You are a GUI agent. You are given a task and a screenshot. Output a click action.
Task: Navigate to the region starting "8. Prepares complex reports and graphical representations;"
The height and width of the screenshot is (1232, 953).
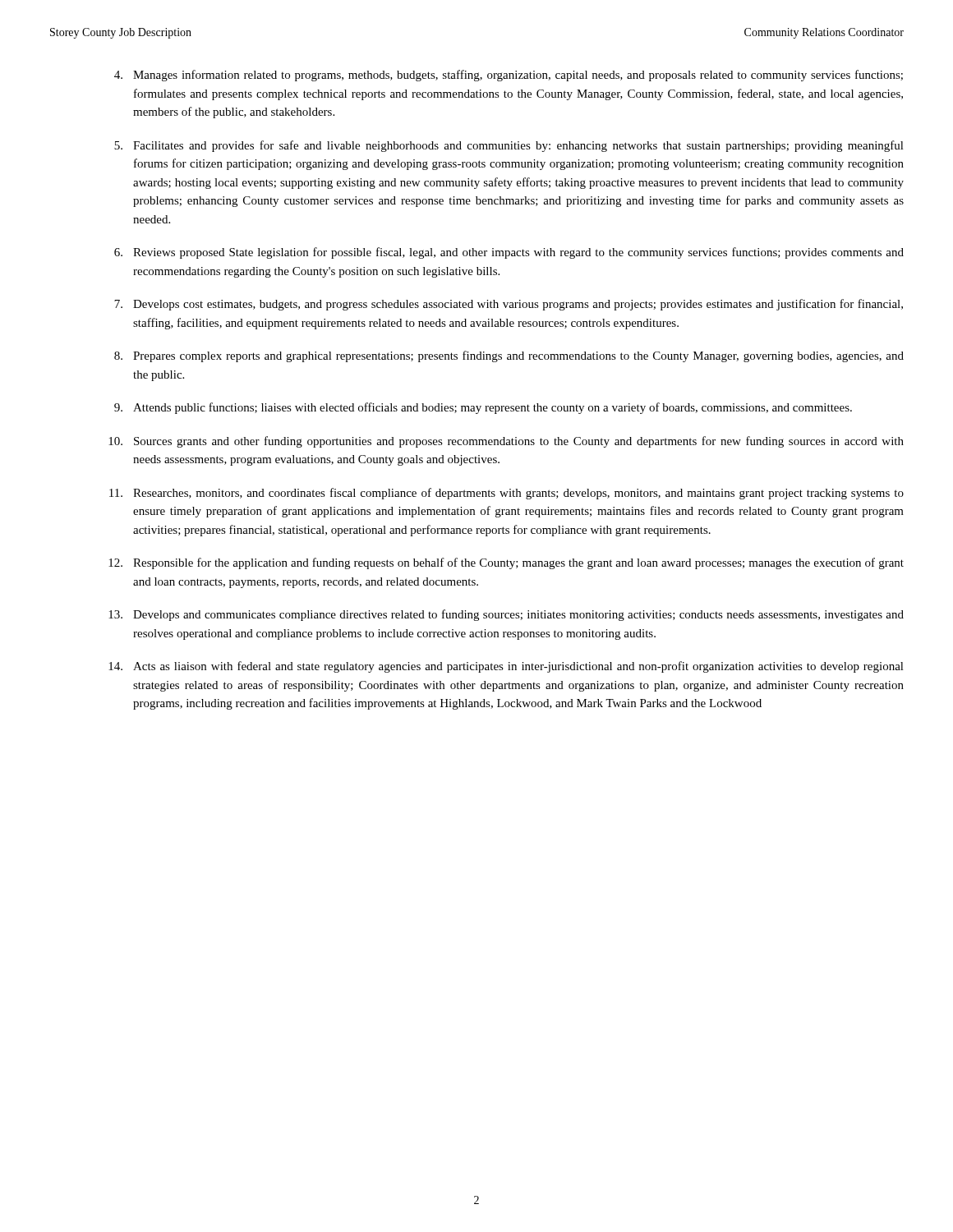476,365
